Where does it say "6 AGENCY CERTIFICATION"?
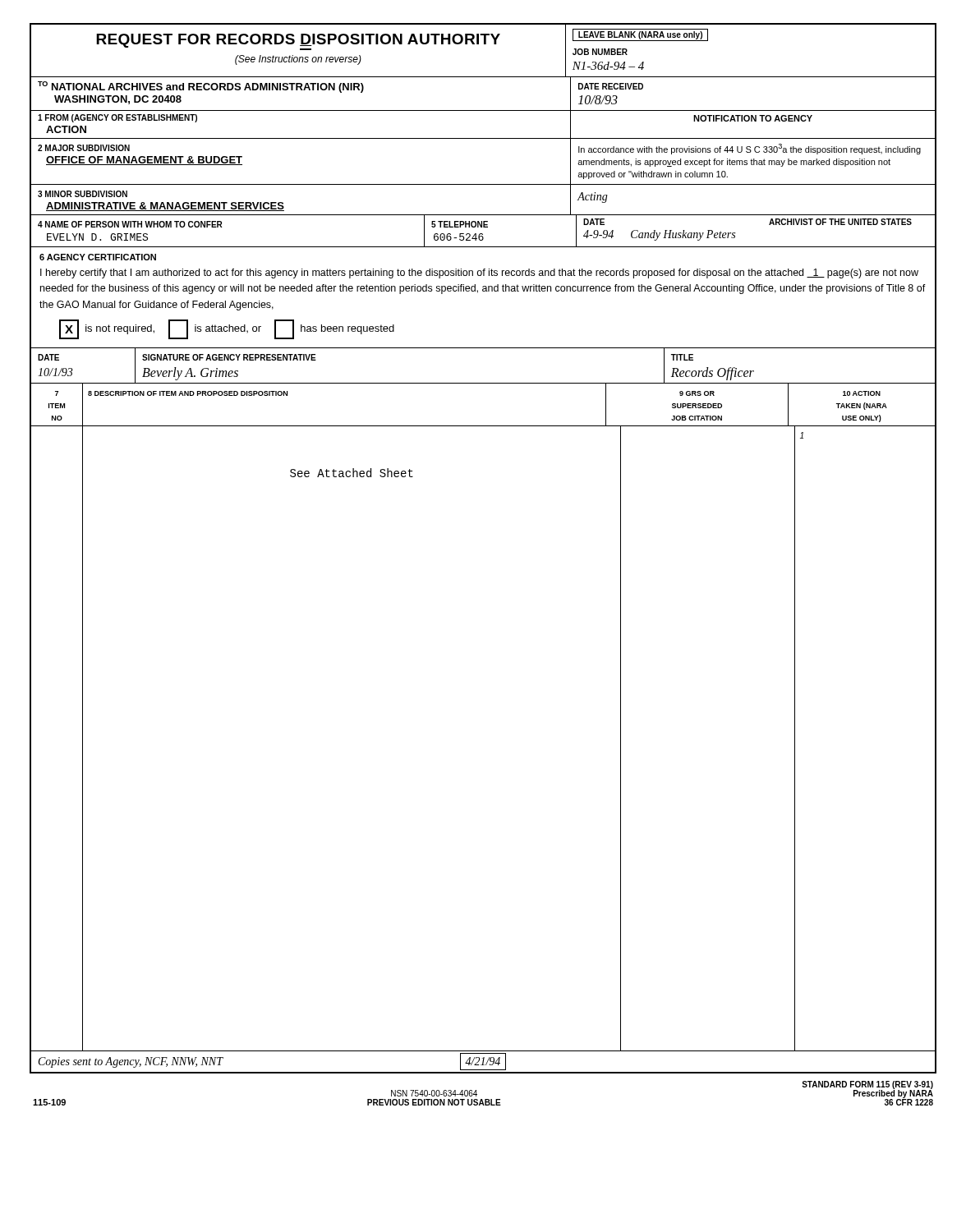 (98, 257)
